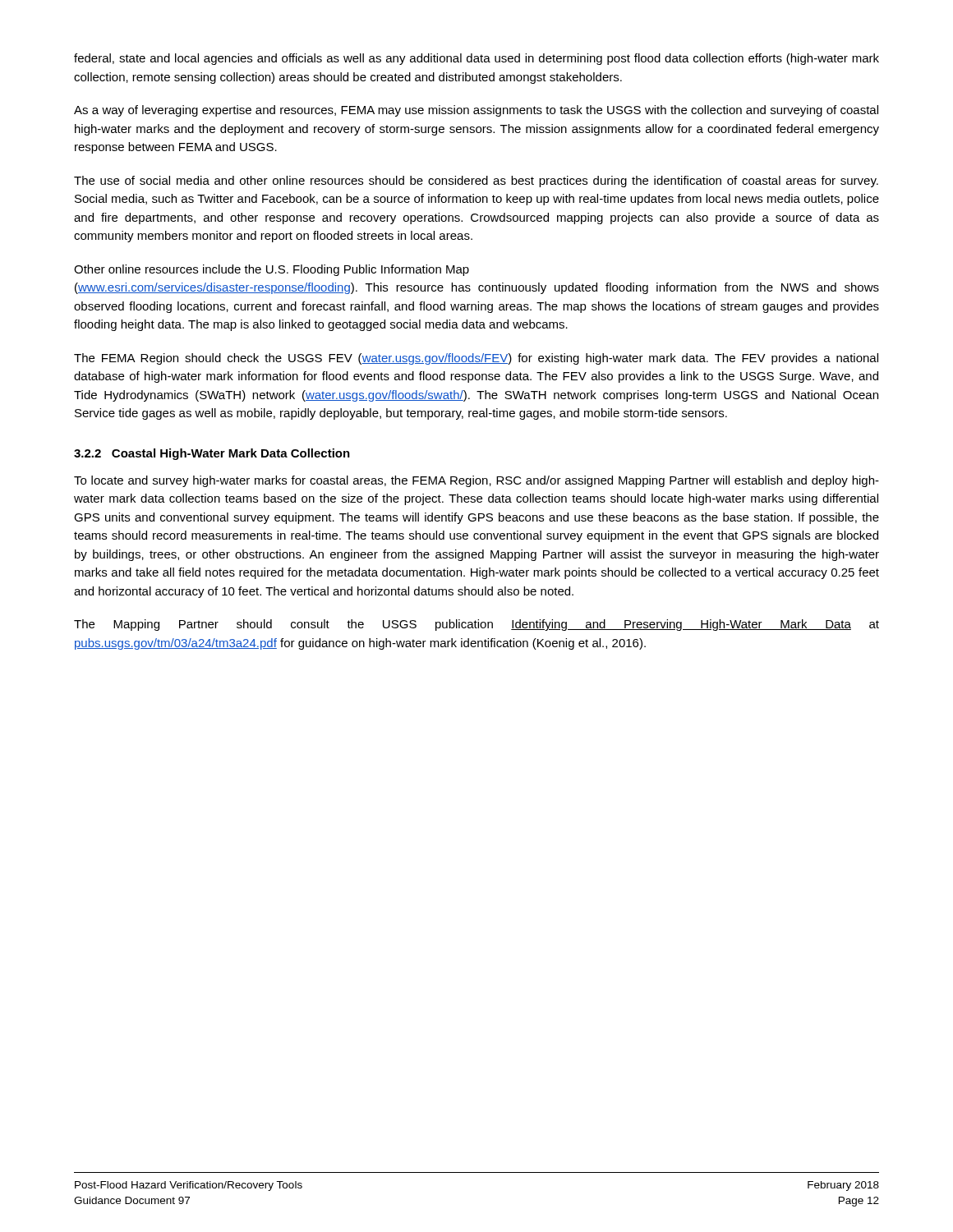
Task: Find the element starting "The Mapping Partner should consult the USGS publication"
Action: pyautogui.click(x=476, y=633)
